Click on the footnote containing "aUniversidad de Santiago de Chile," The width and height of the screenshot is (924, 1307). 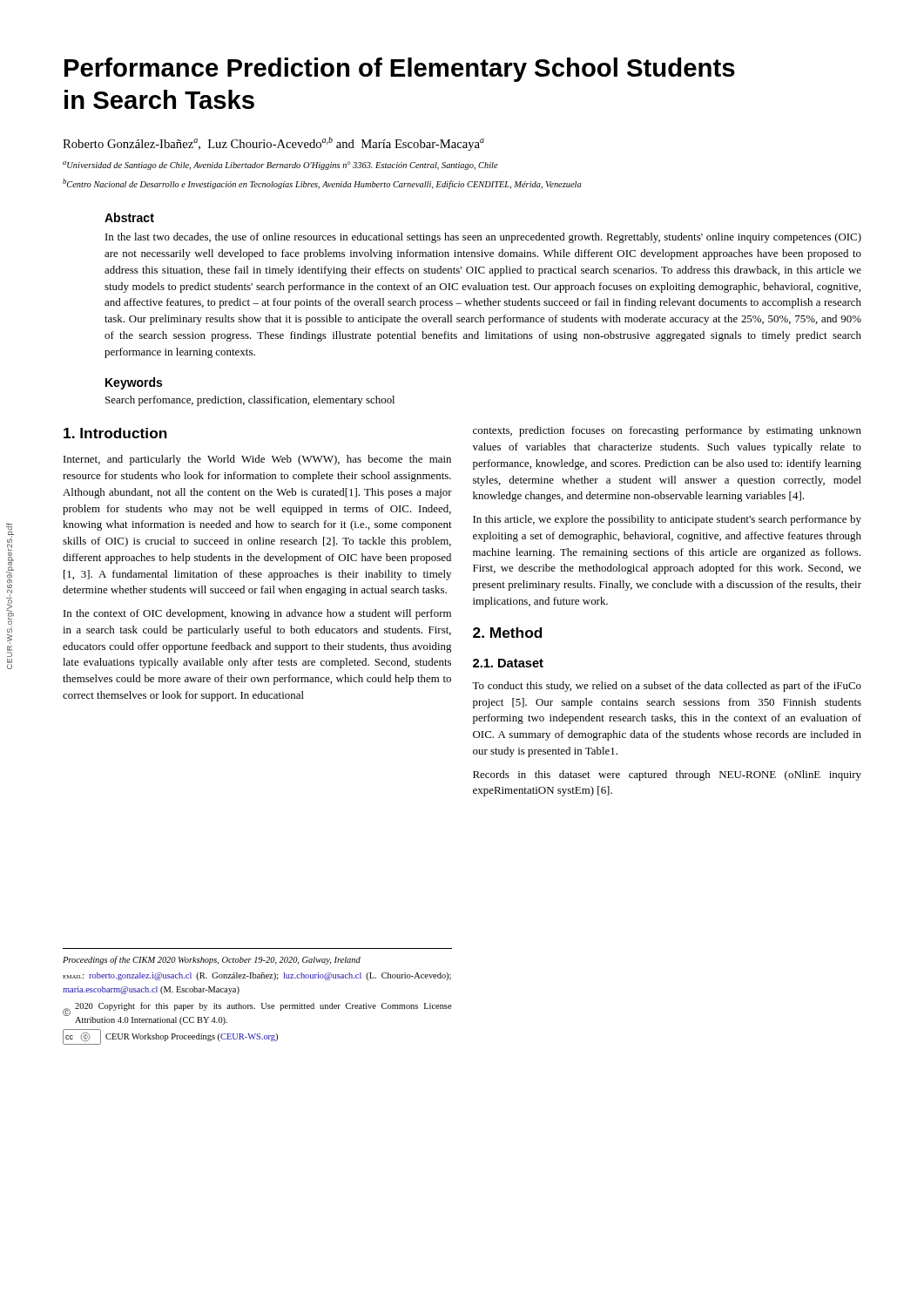click(x=280, y=164)
